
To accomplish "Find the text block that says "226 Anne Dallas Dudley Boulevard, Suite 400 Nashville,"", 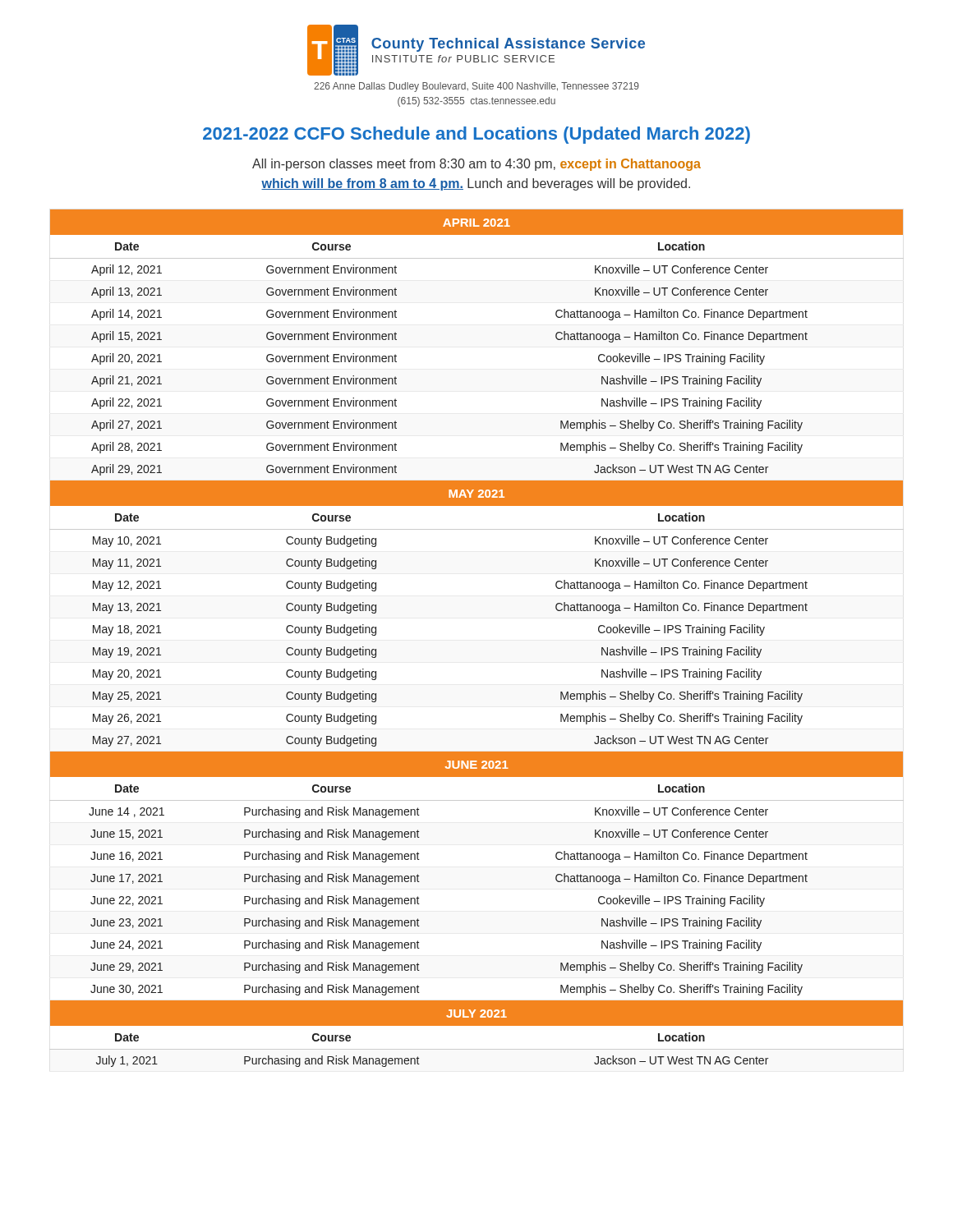I will 476,94.
